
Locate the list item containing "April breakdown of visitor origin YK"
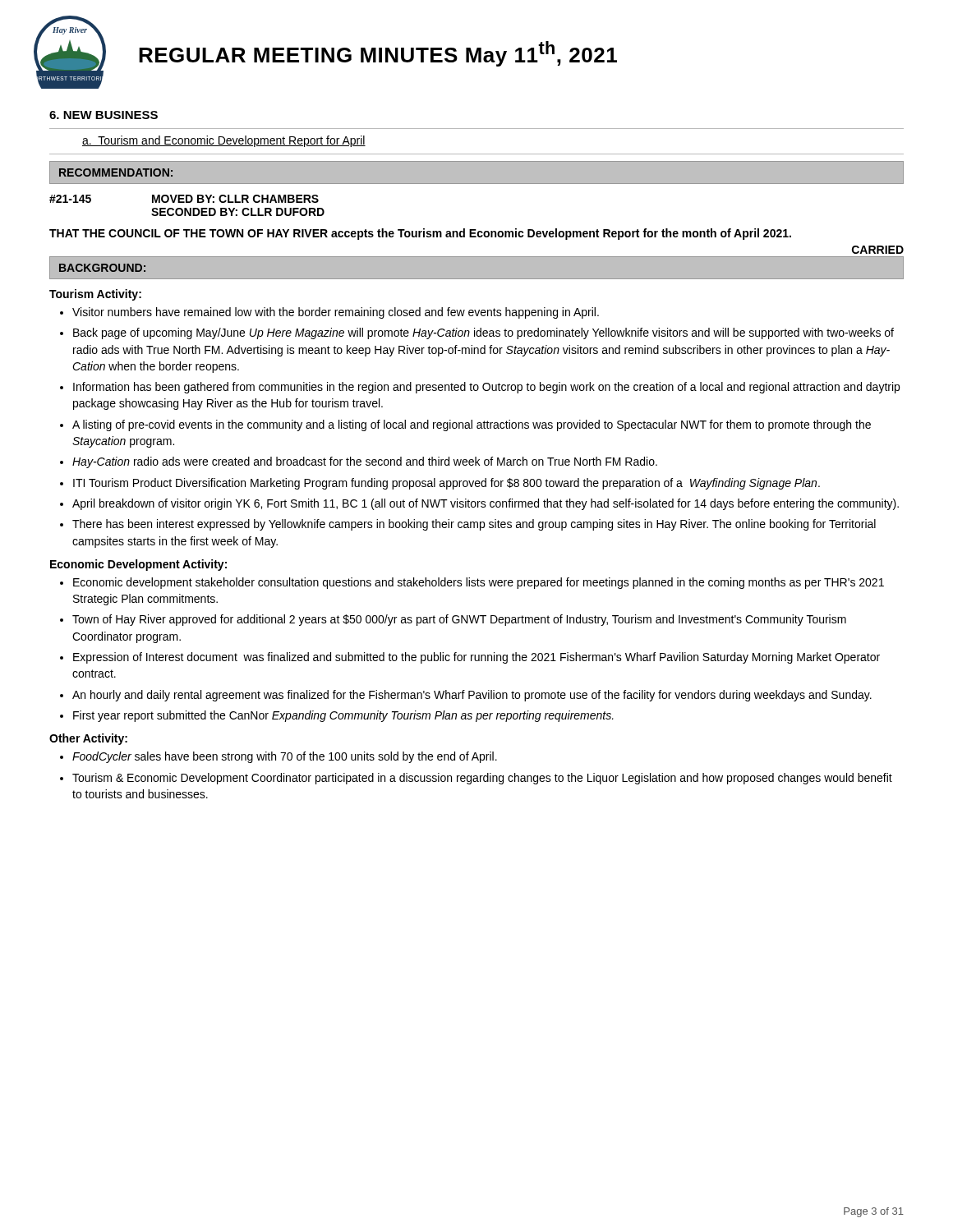[x=486, y=503]
